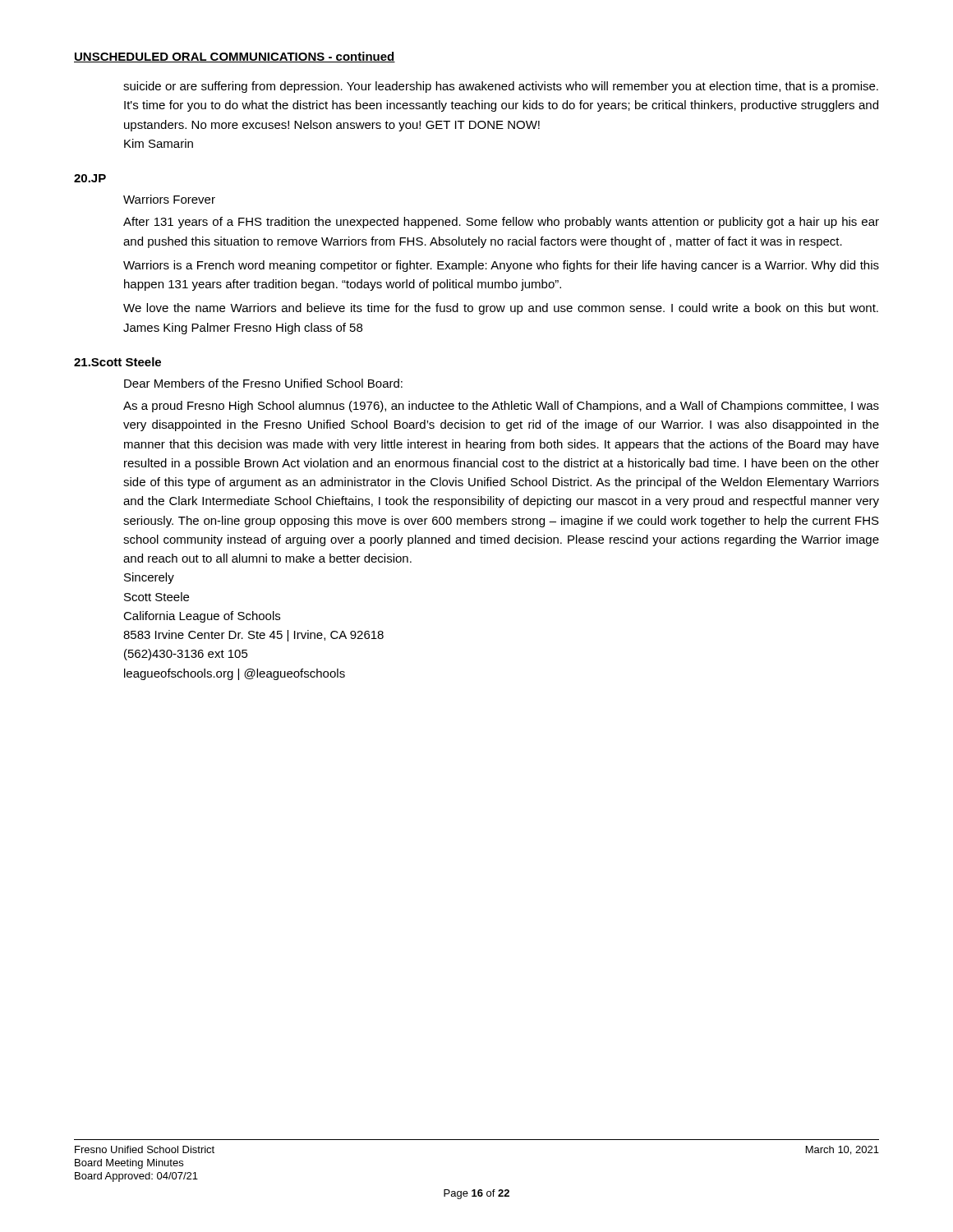Find the text starting "UNSCHEDULED ORAL COMMUNICATIONS - continued"

coord(234,56)
